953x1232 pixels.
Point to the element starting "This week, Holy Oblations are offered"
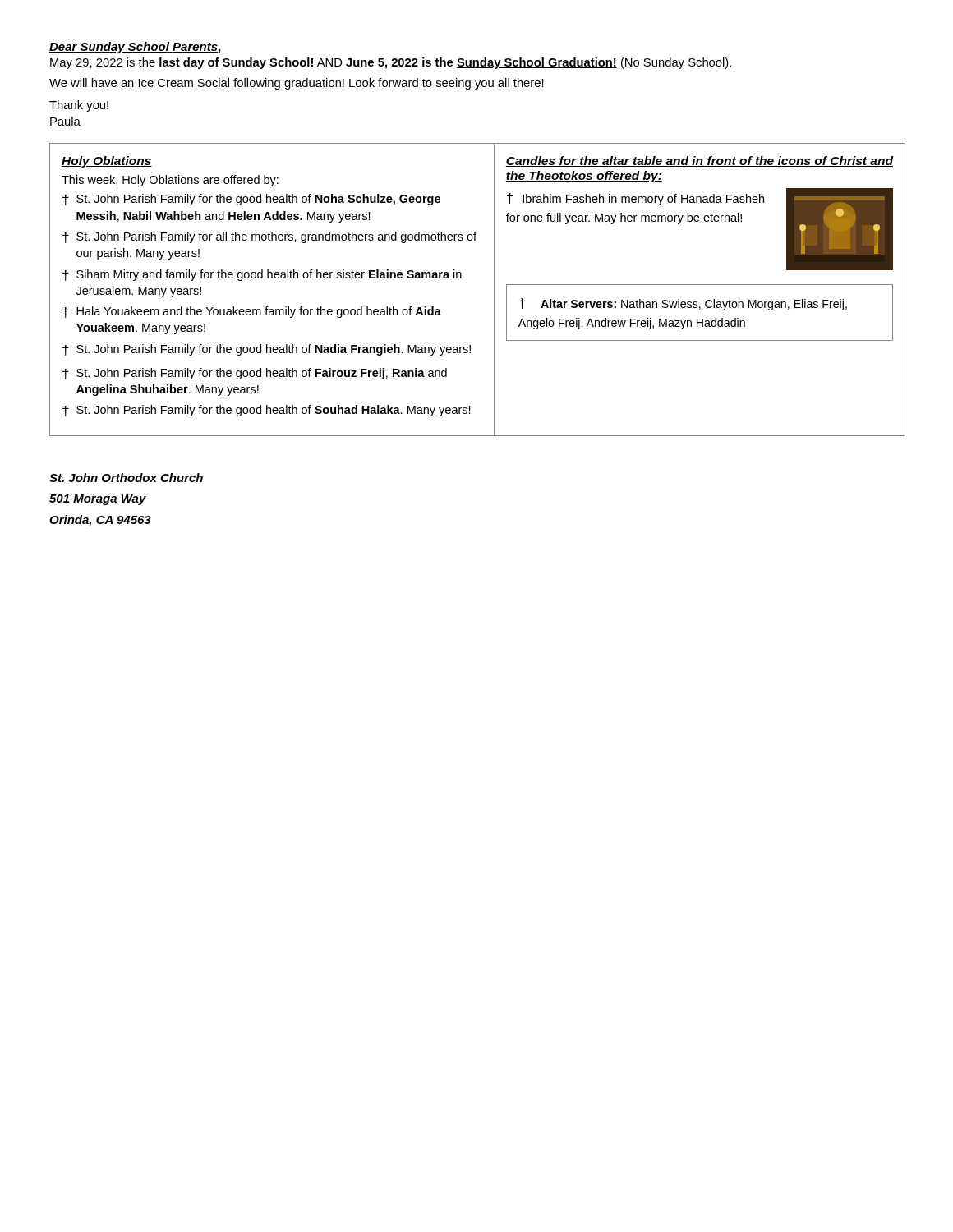click(x=170, y=180)
